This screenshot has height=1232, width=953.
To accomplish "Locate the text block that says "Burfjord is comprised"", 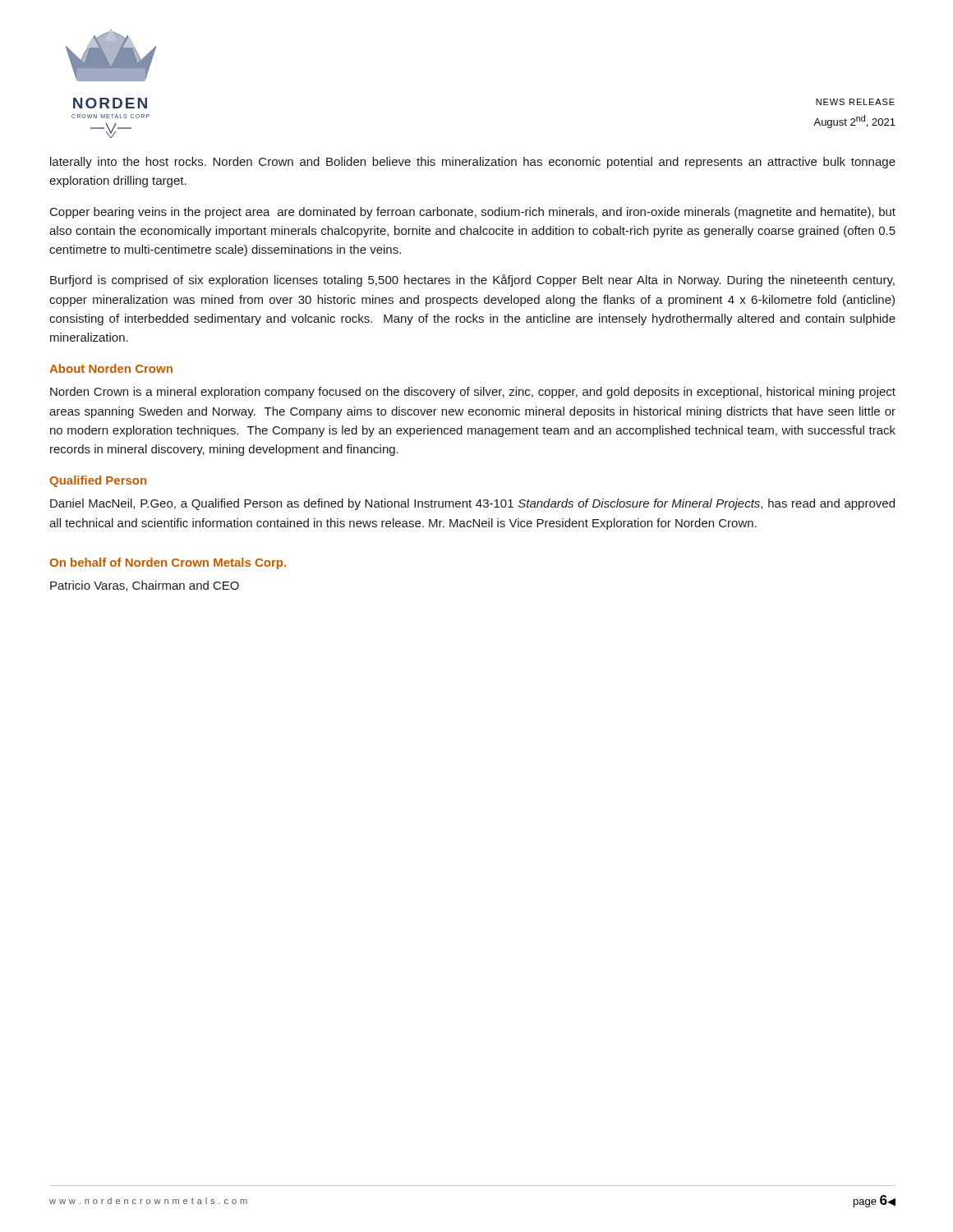I will tap(472, 308).
